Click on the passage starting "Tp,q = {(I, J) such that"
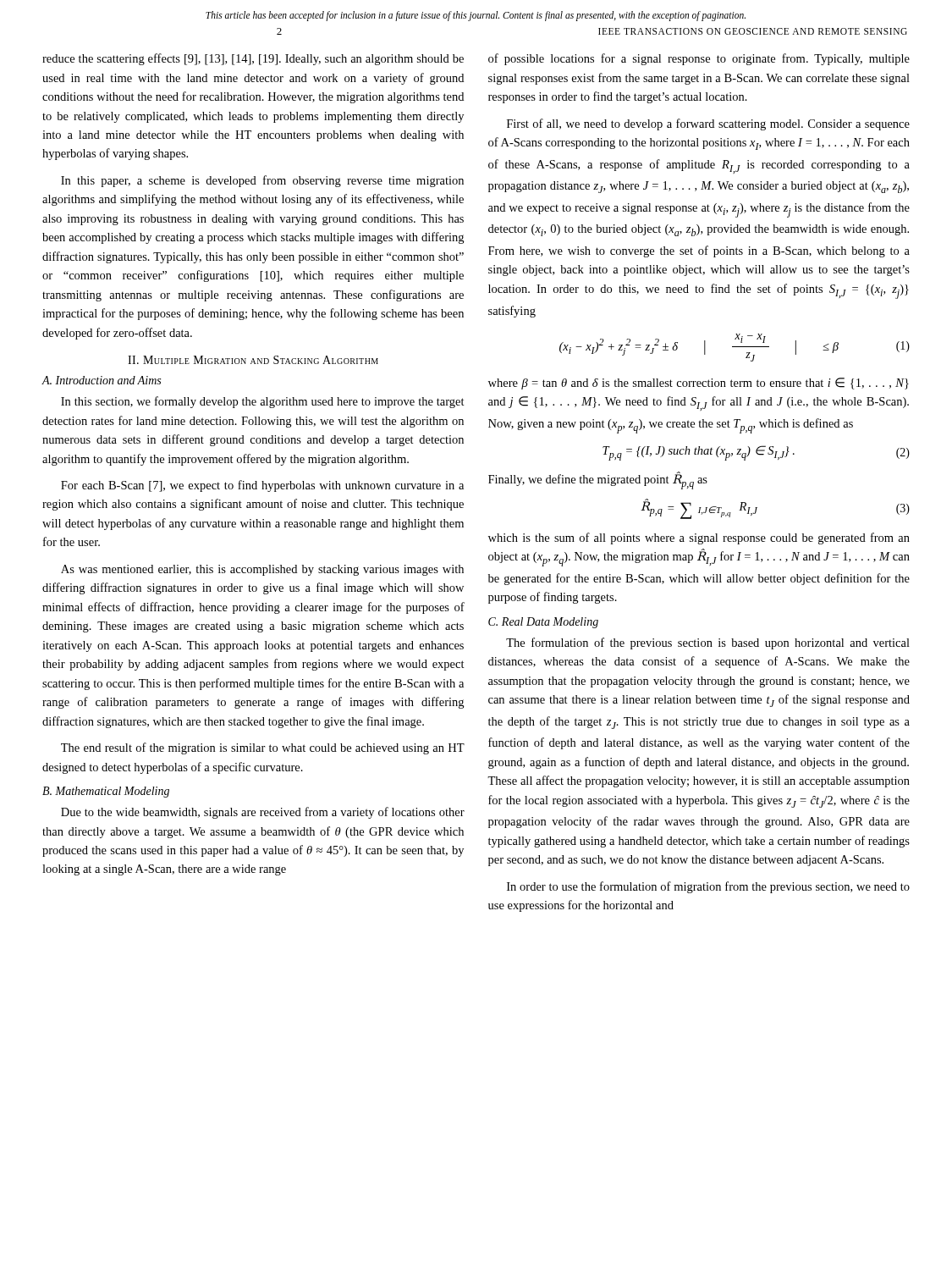This screenshot has height=1270, width=952. pyautogui.click(x=756, y=453)
